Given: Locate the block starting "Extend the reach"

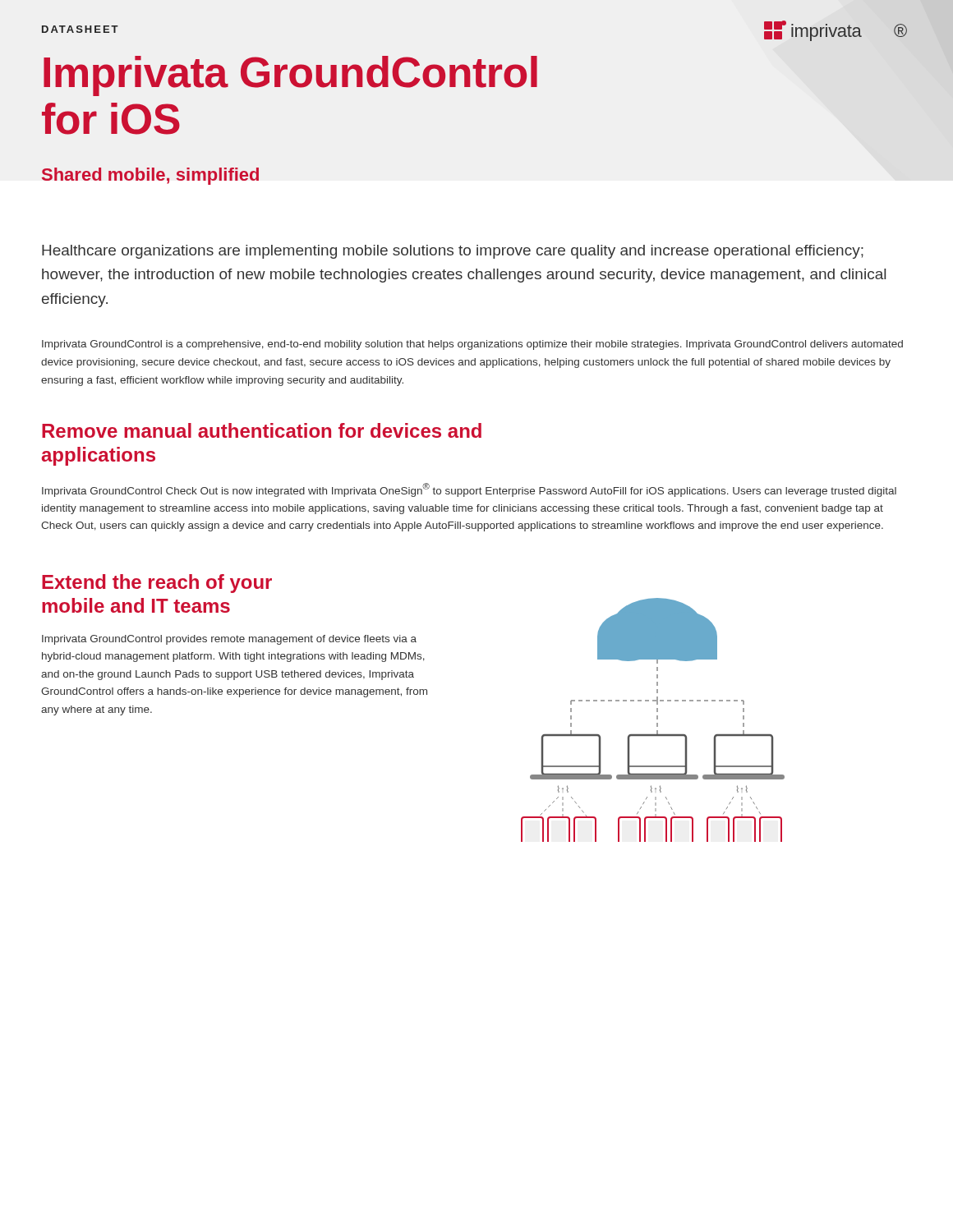Looking at the screenshot, I should (238, 594).
